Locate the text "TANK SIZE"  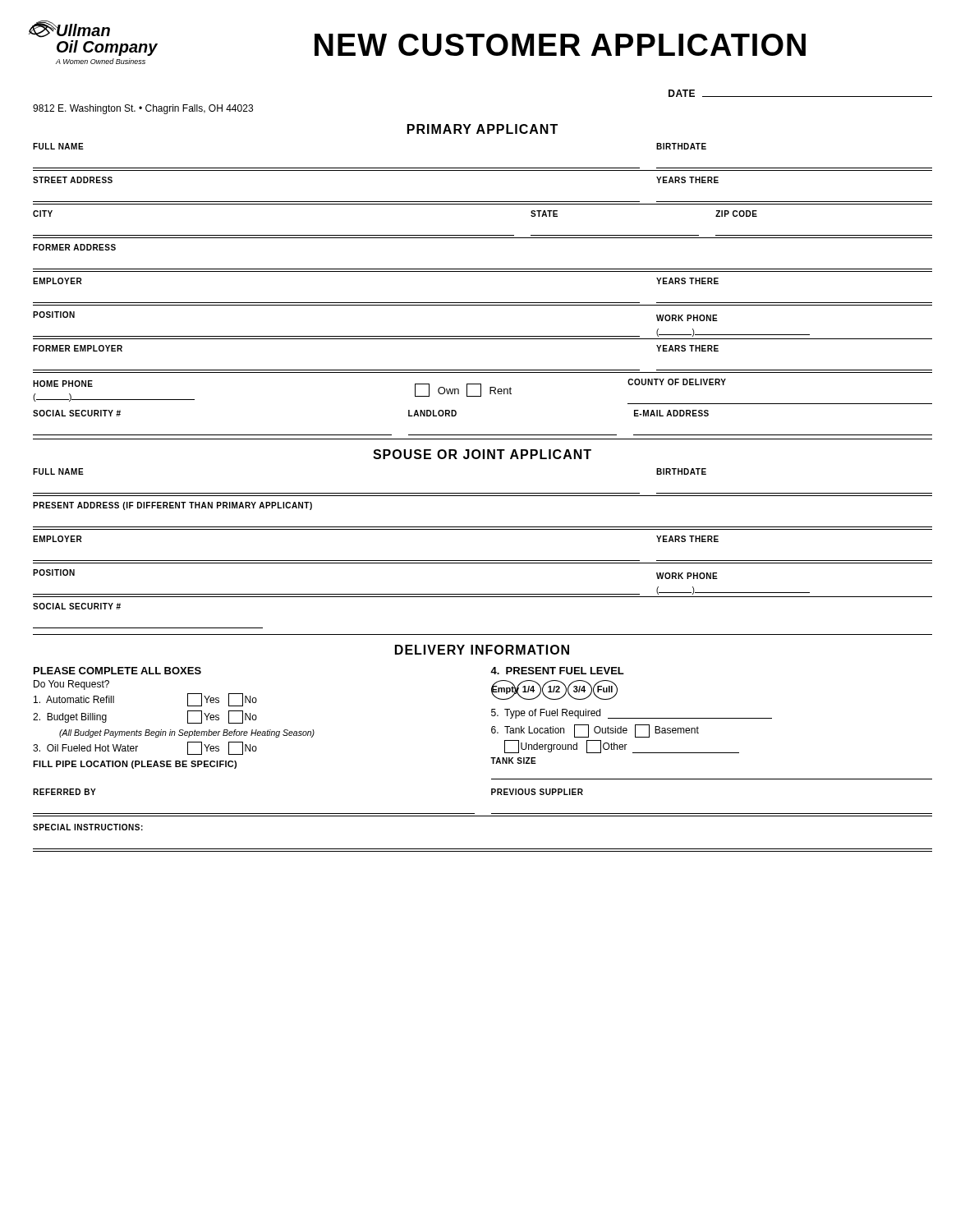pos(514,761)
